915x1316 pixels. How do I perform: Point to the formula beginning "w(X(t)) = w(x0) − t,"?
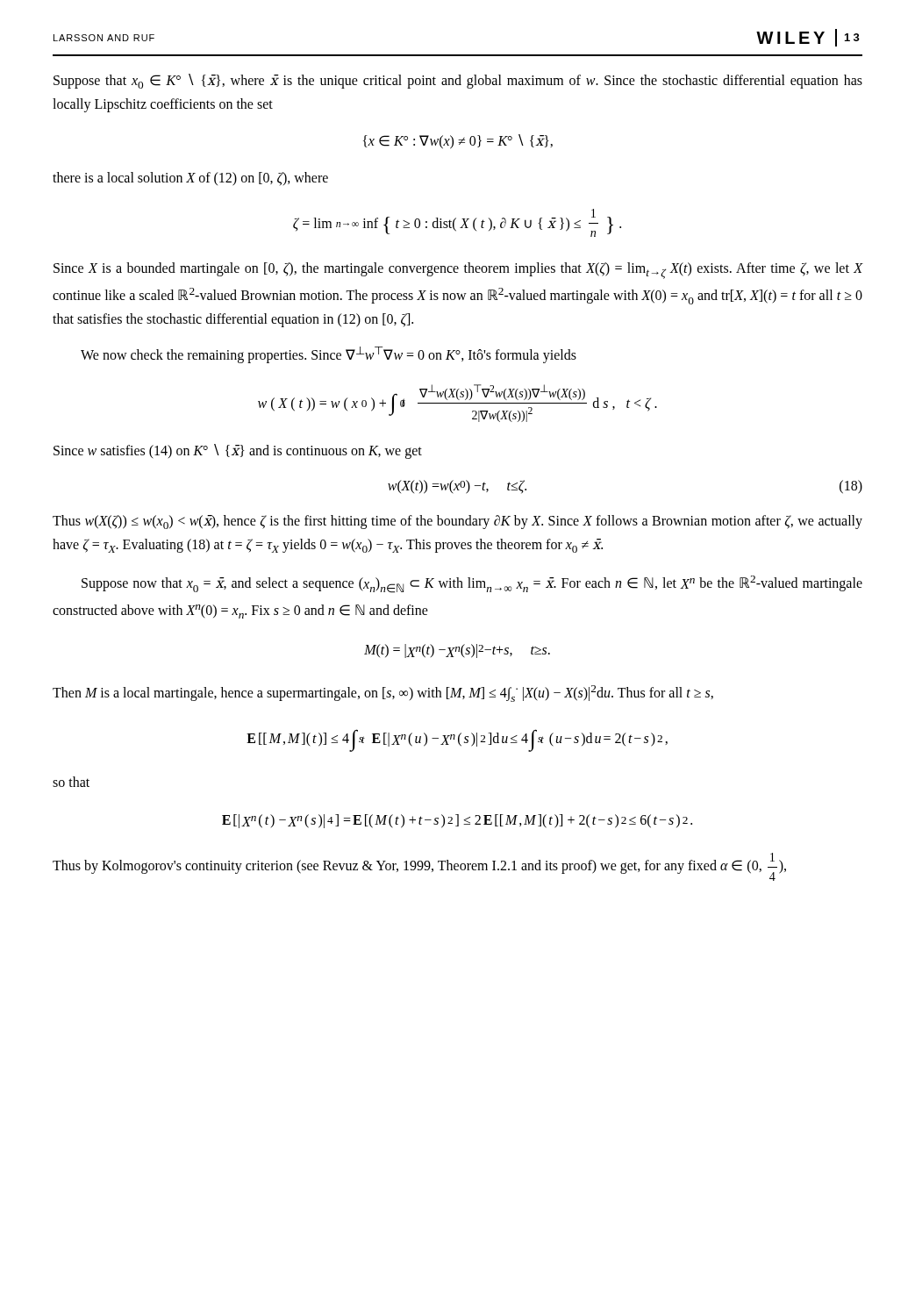click(x=458, y=486)
